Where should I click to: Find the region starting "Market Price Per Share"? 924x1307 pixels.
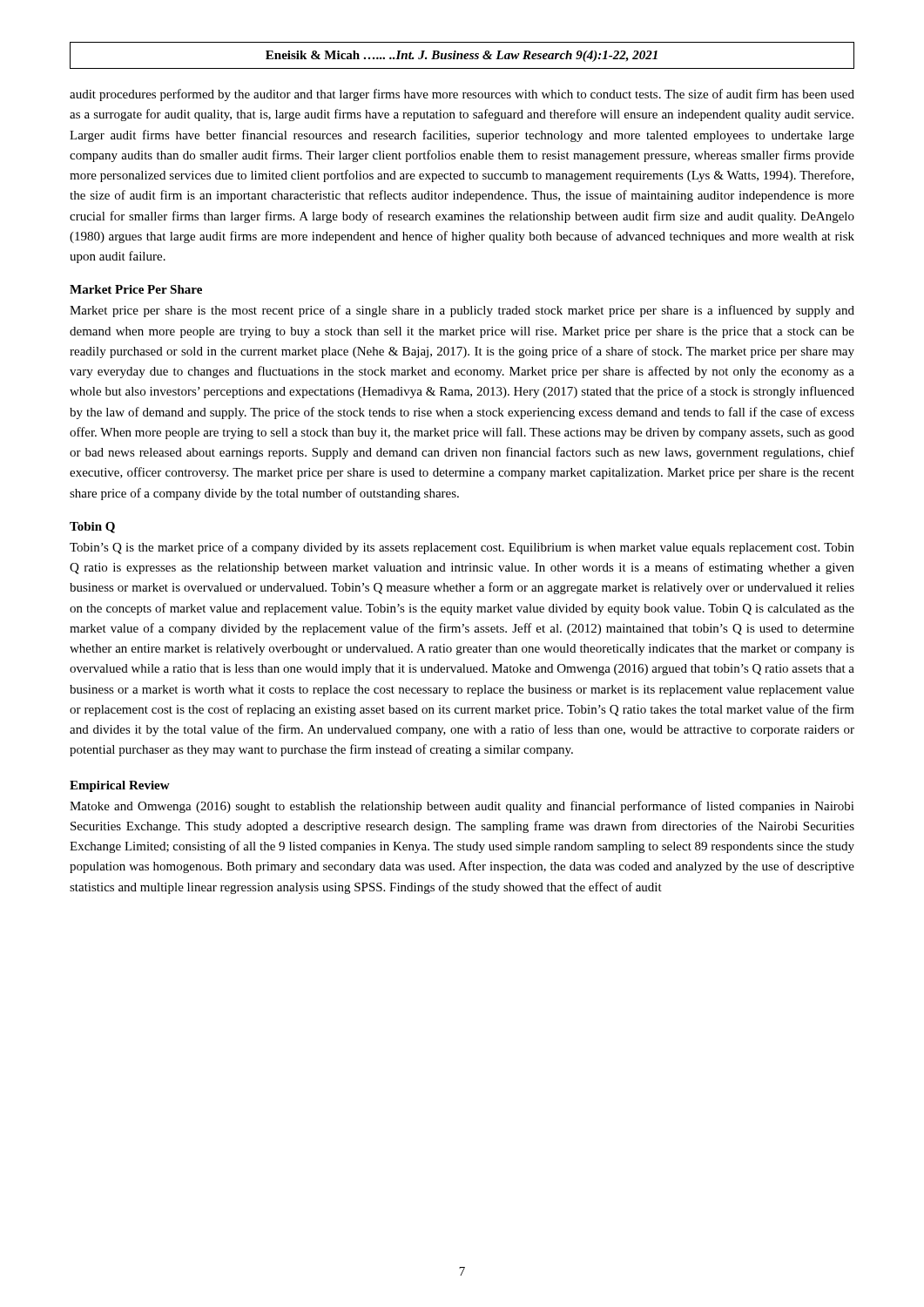pos(136,290)
